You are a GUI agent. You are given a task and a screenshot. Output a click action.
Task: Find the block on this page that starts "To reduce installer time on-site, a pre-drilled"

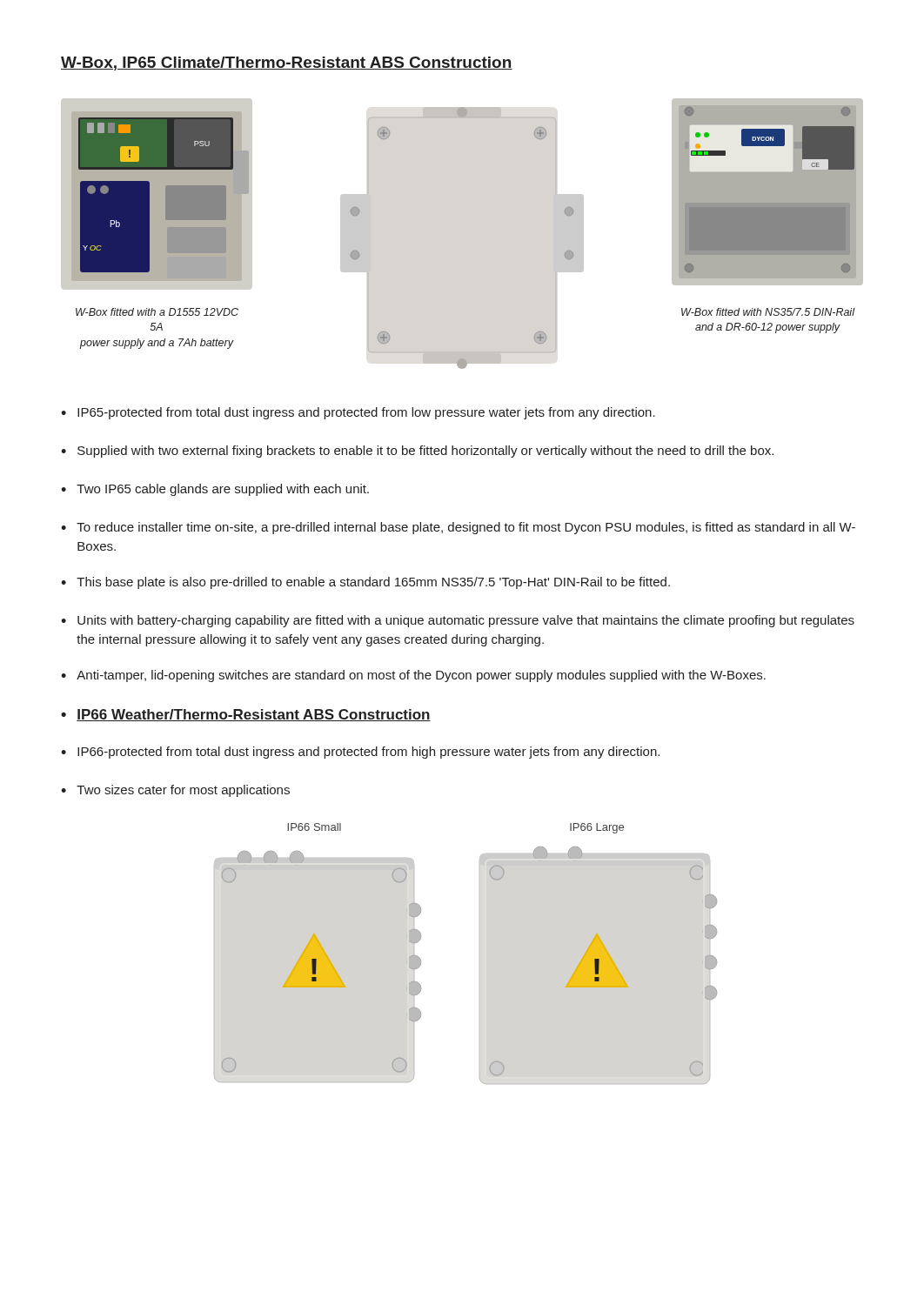pyautogui.click(x=462, y=537)
